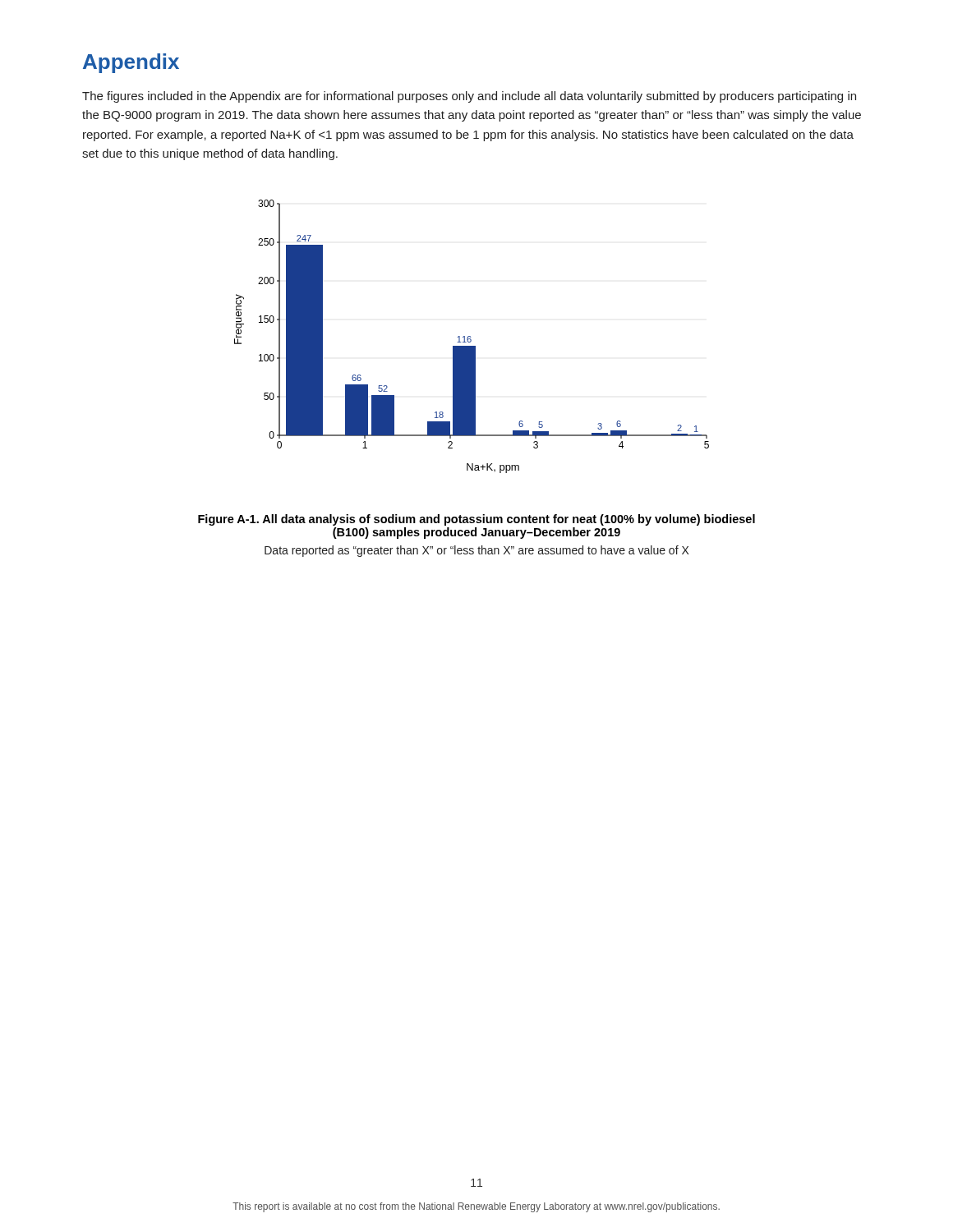The height and width of the screenshot is (1232, 953).
Task: Find the caption on this page that starts "Figure A-1. All data"
Action: 476,526
